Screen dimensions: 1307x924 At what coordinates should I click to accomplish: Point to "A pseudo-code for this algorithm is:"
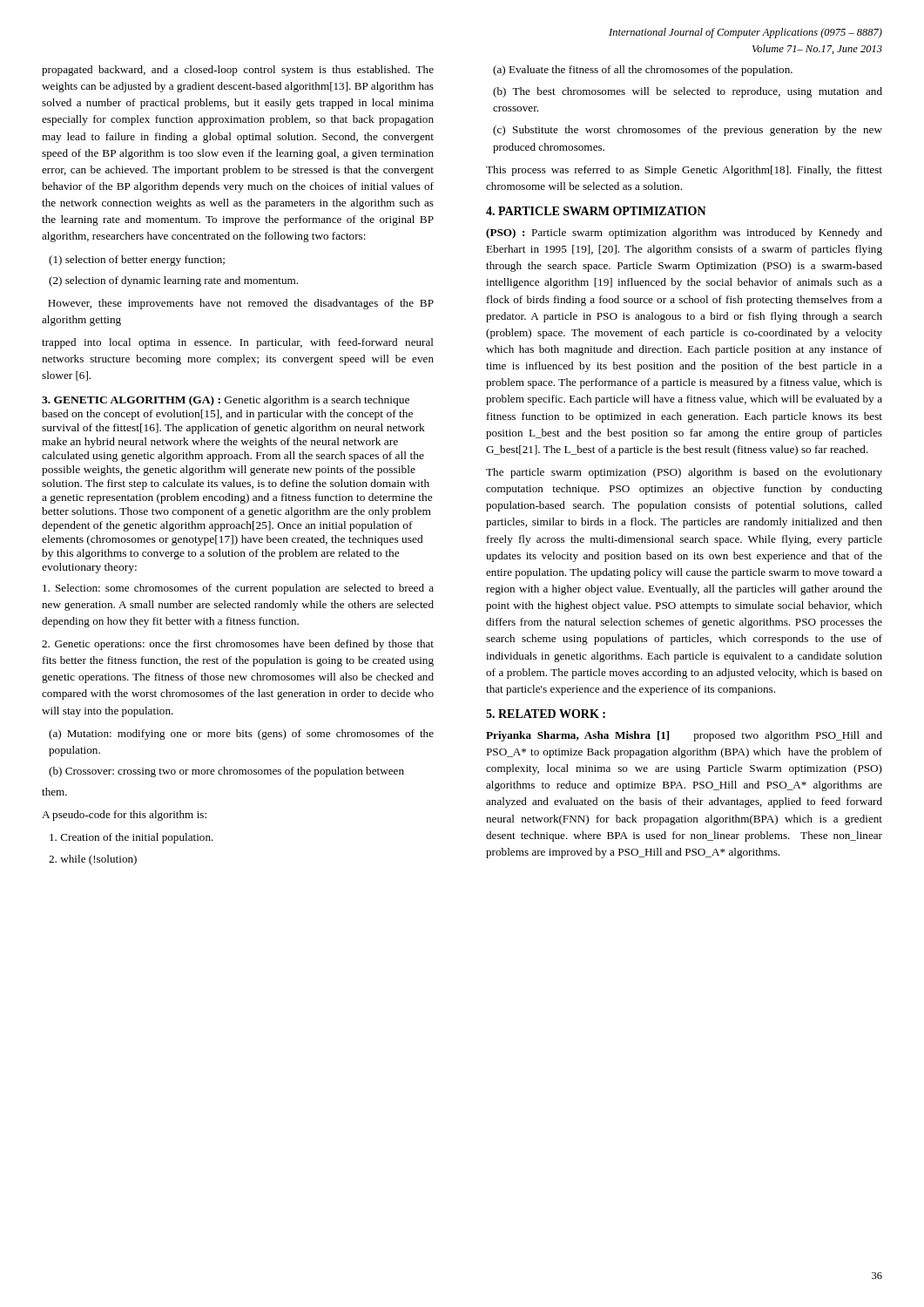(x=125, y=814)
